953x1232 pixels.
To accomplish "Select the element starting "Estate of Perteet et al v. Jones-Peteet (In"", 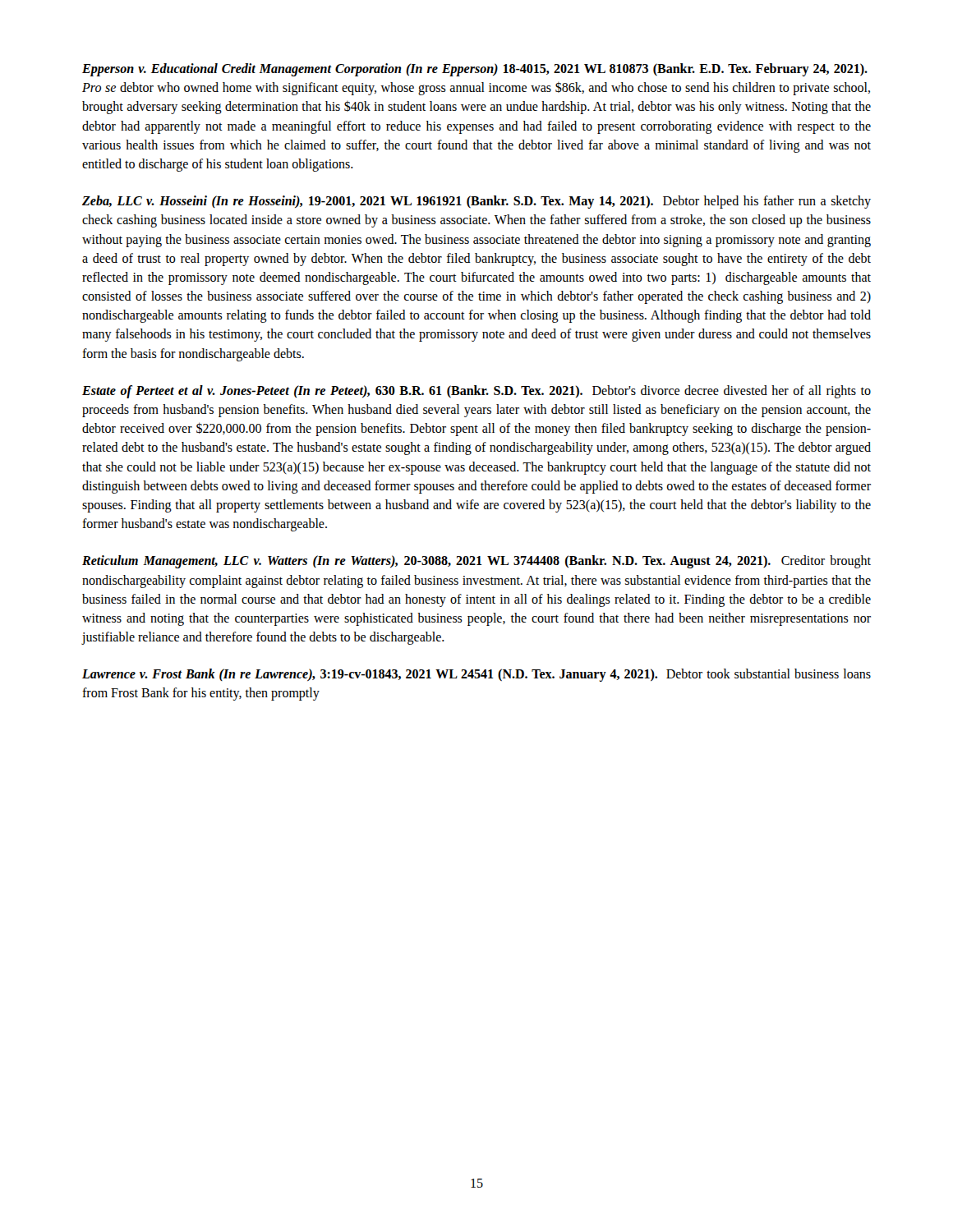I will pos(476,457).
